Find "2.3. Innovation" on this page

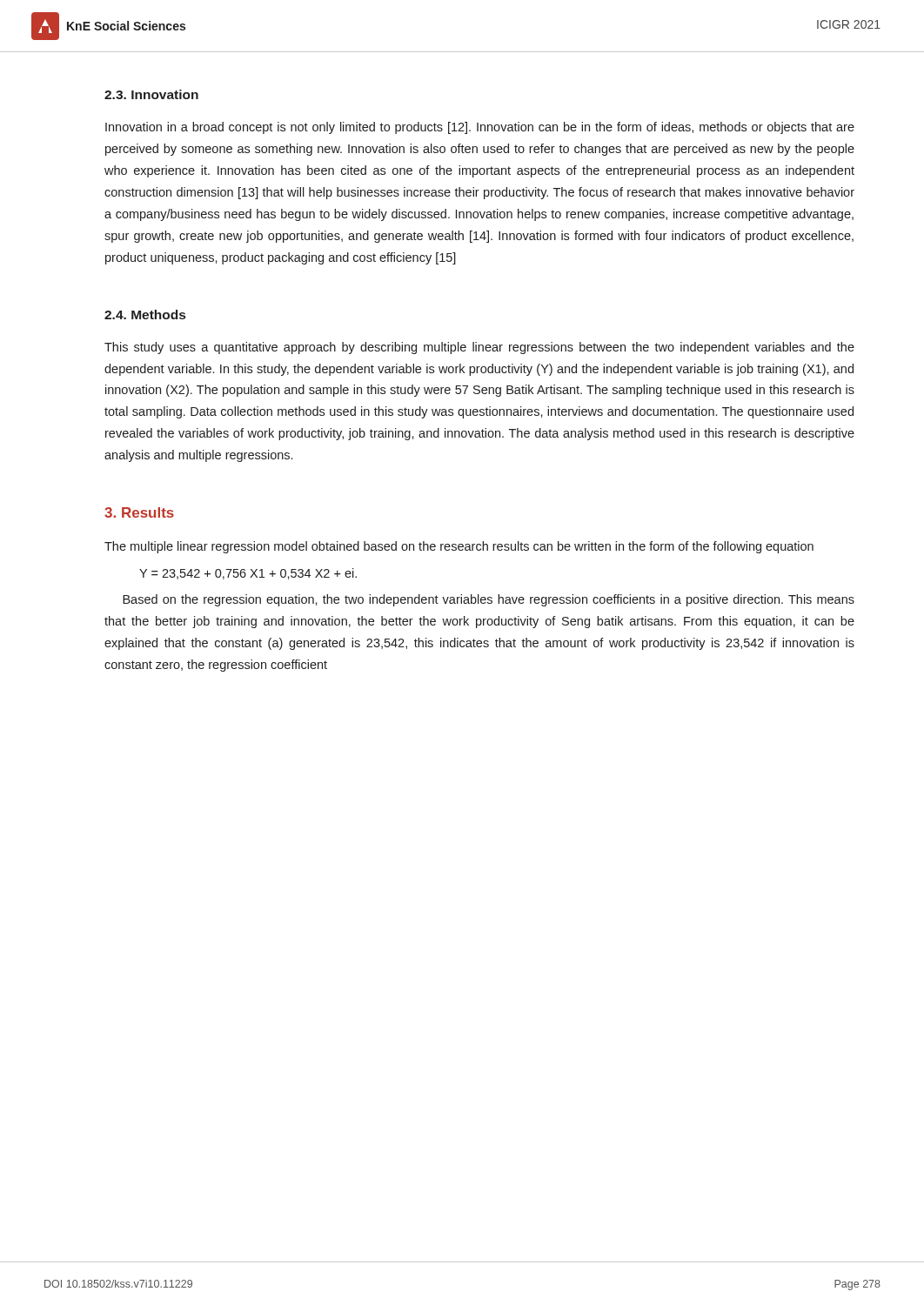tap(152, 94)
